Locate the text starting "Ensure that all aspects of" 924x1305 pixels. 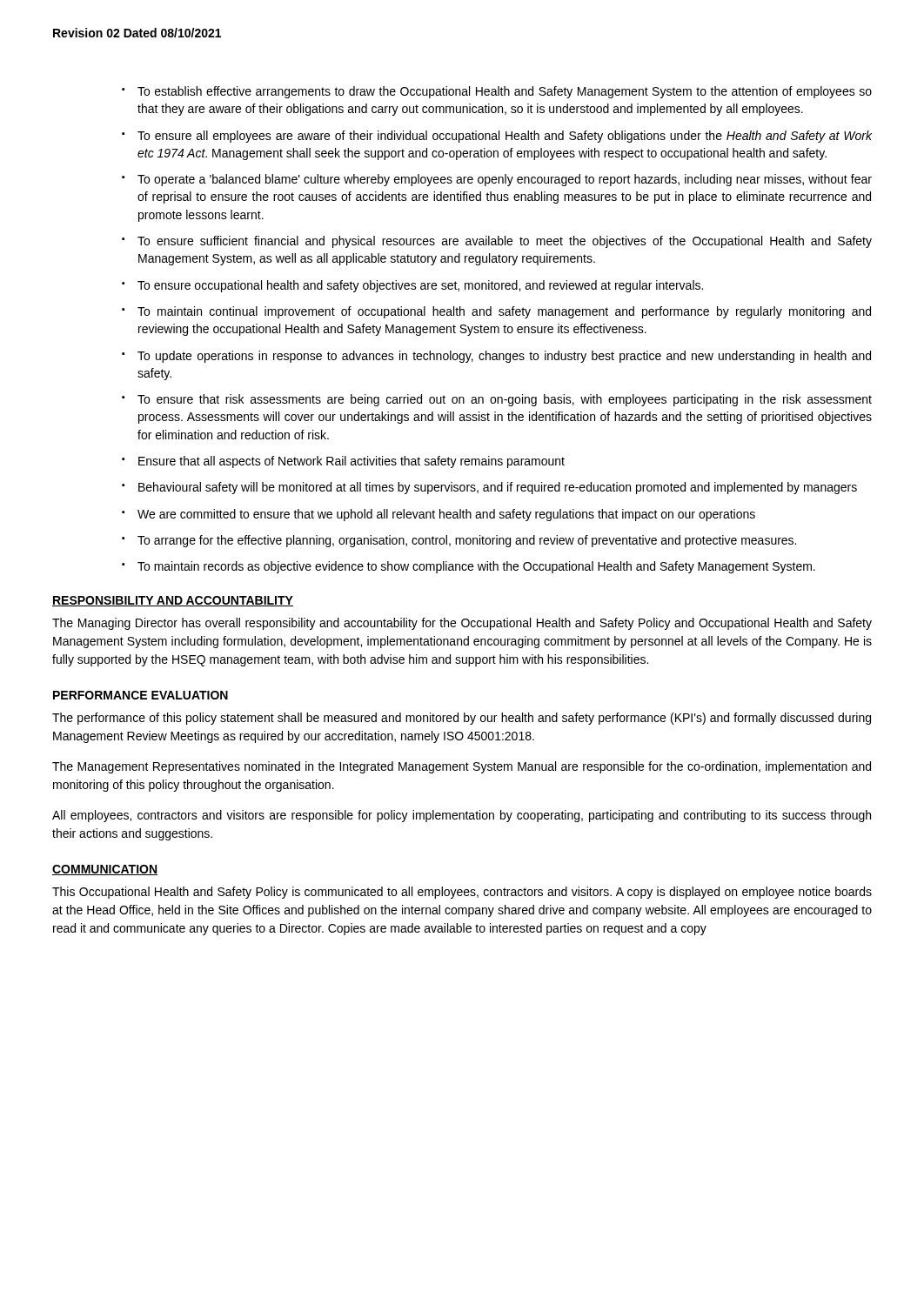point(497,461)
